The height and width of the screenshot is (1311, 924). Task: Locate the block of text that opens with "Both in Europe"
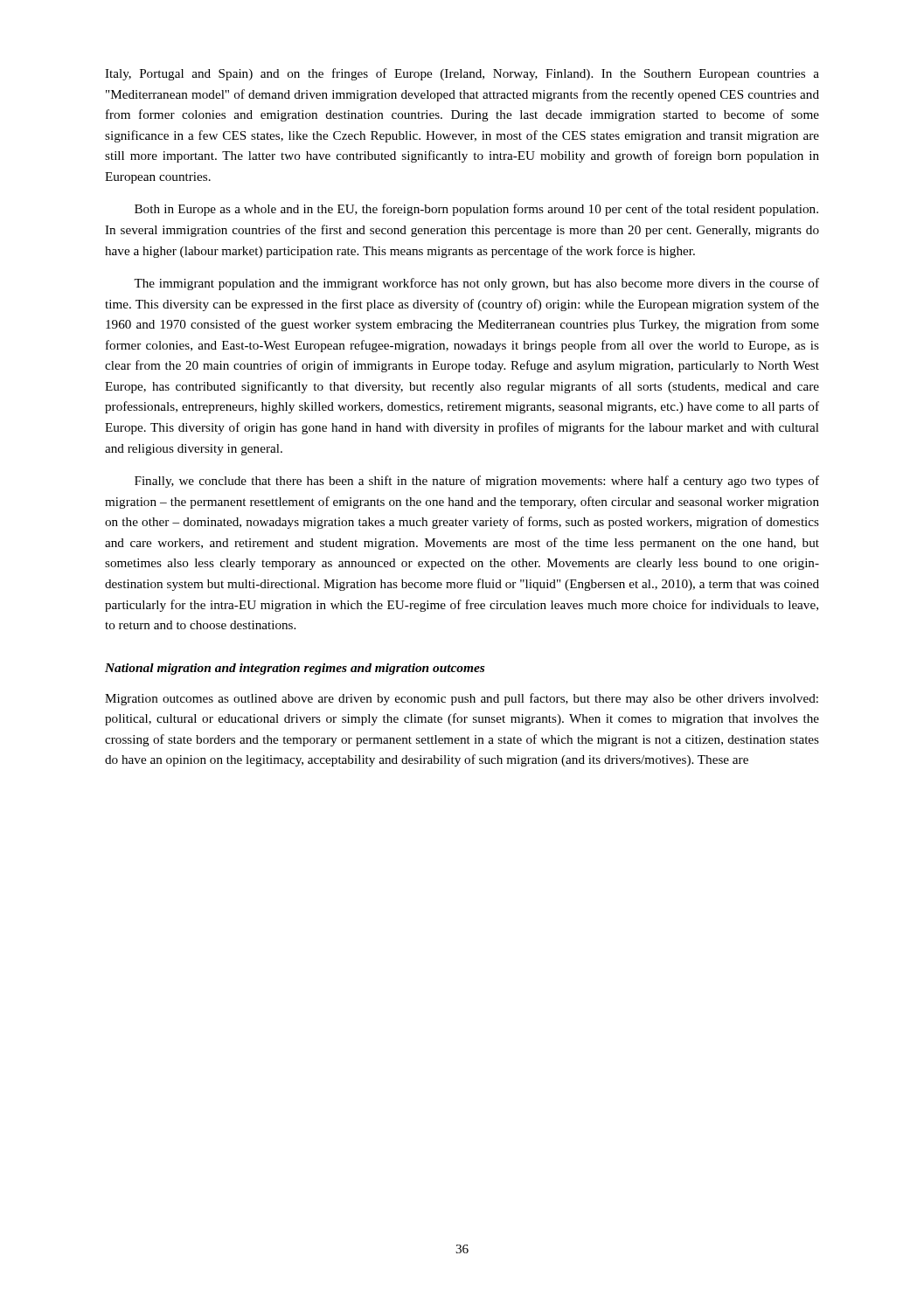(462, 229)
